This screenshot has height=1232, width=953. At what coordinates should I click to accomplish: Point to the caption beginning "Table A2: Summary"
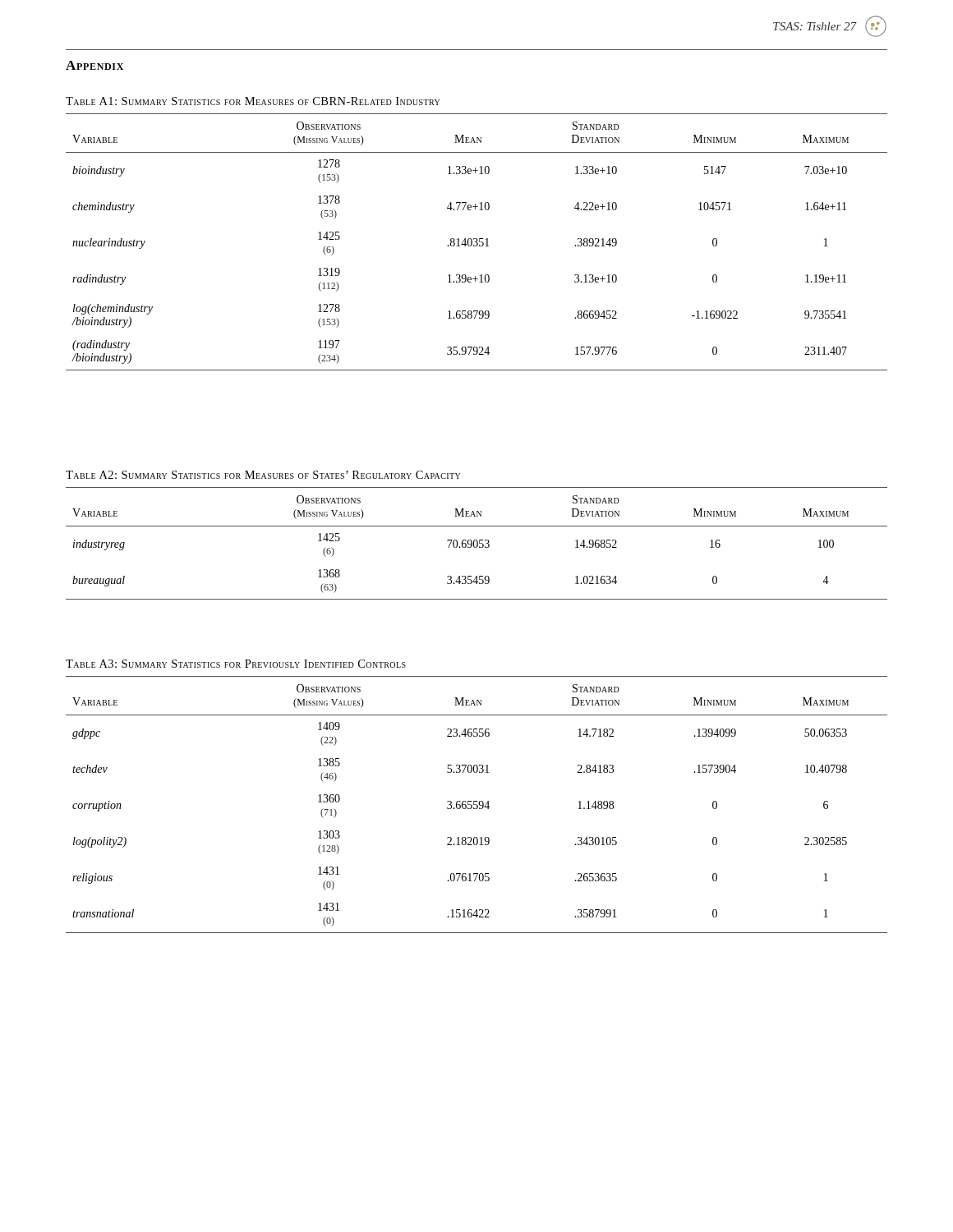pos(263,475)
